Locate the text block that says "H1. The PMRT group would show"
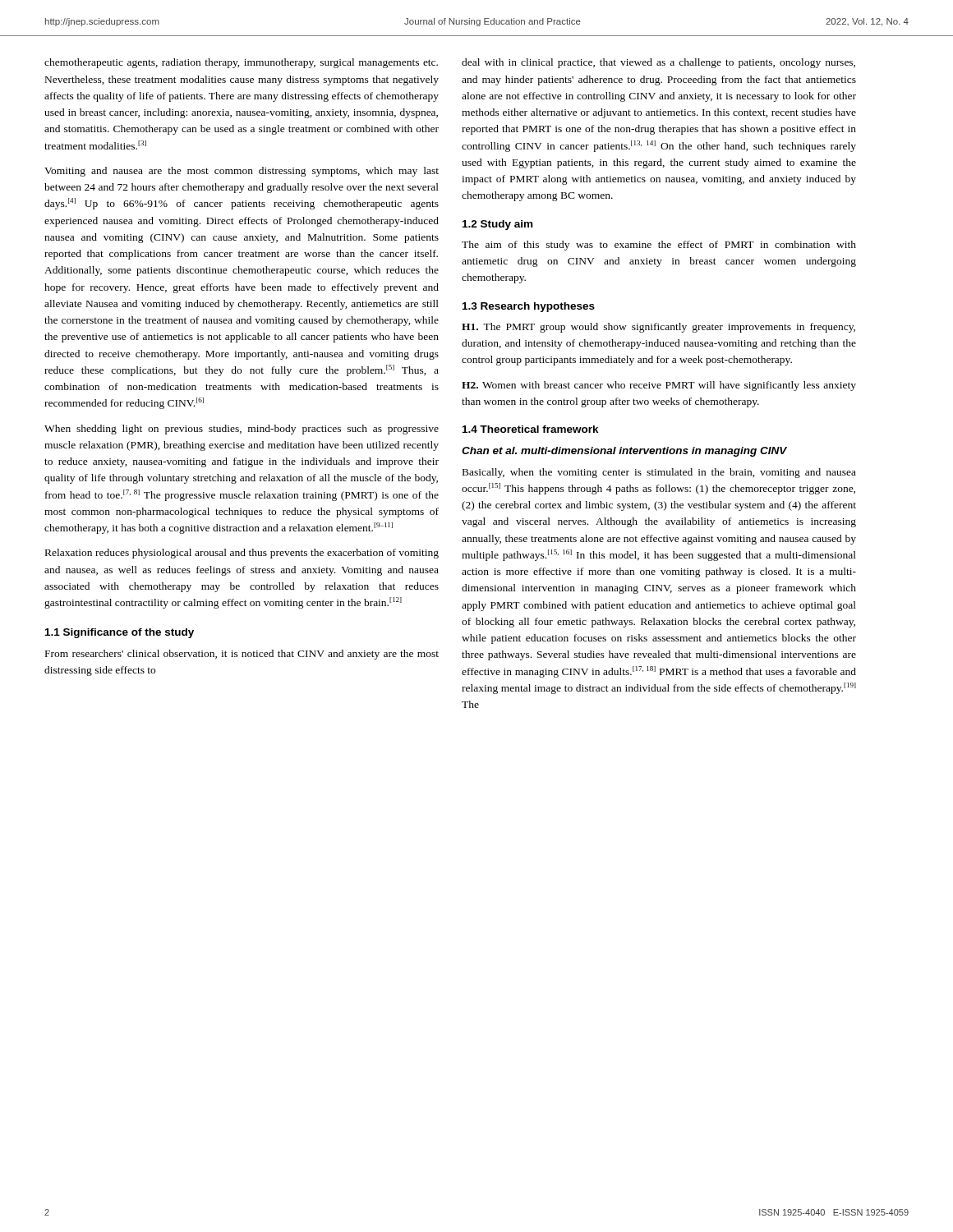The height and width of the screenshot is (1232, 953). [x=659, y=343]
